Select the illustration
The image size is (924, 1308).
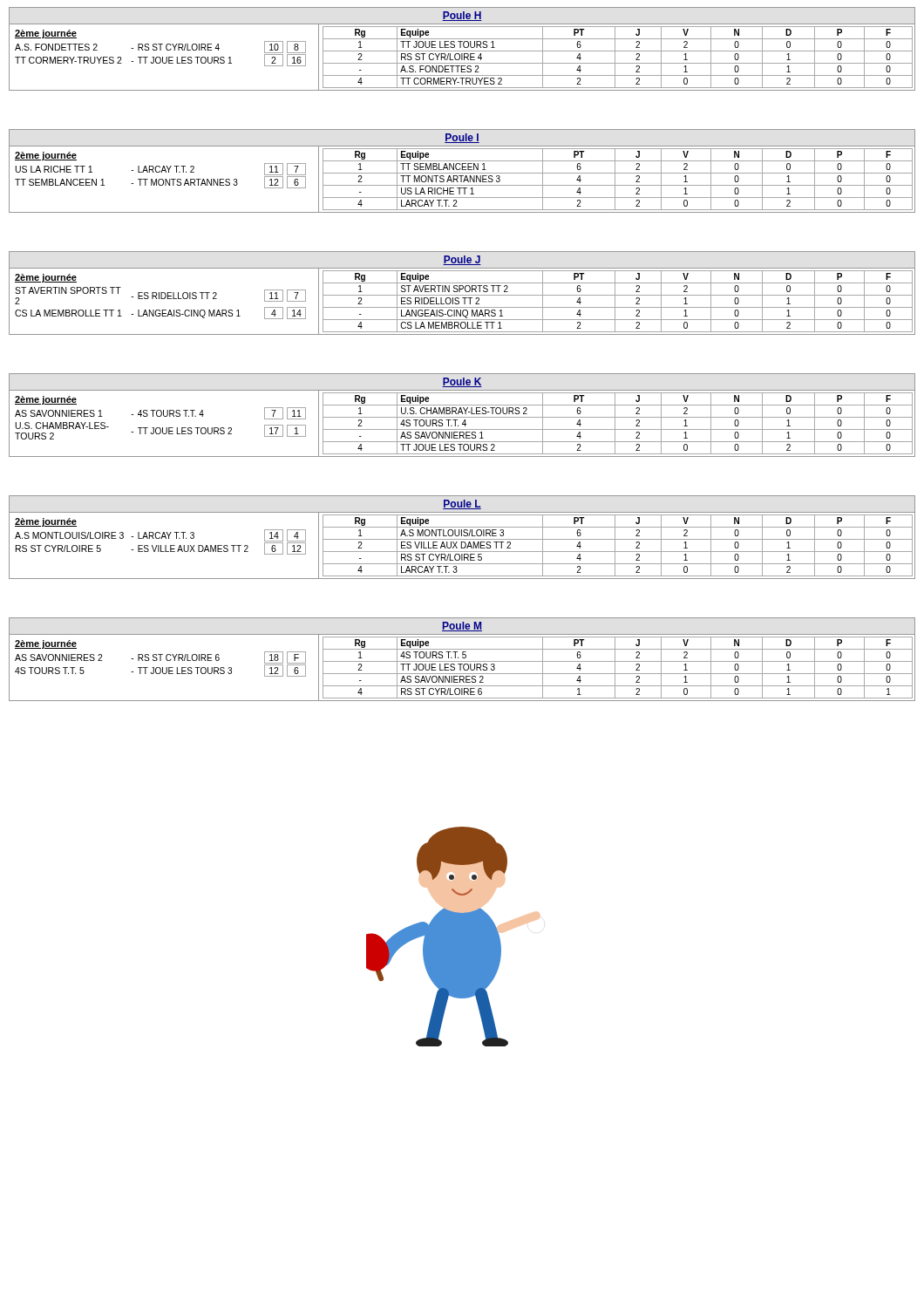(x=462, y=916)
